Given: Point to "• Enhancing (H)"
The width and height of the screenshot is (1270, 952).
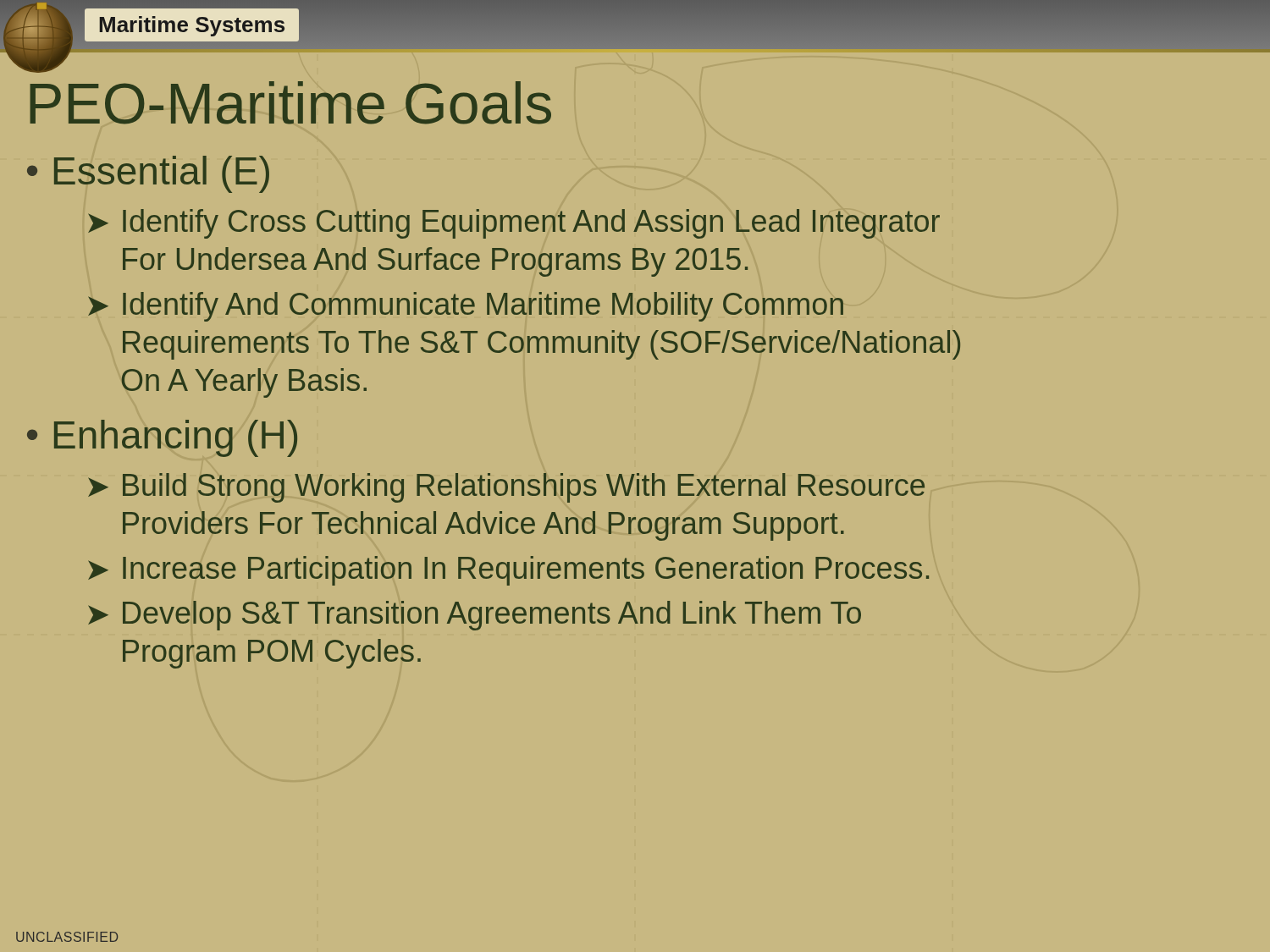Looking at the screenshot, I should pos(163,435).
